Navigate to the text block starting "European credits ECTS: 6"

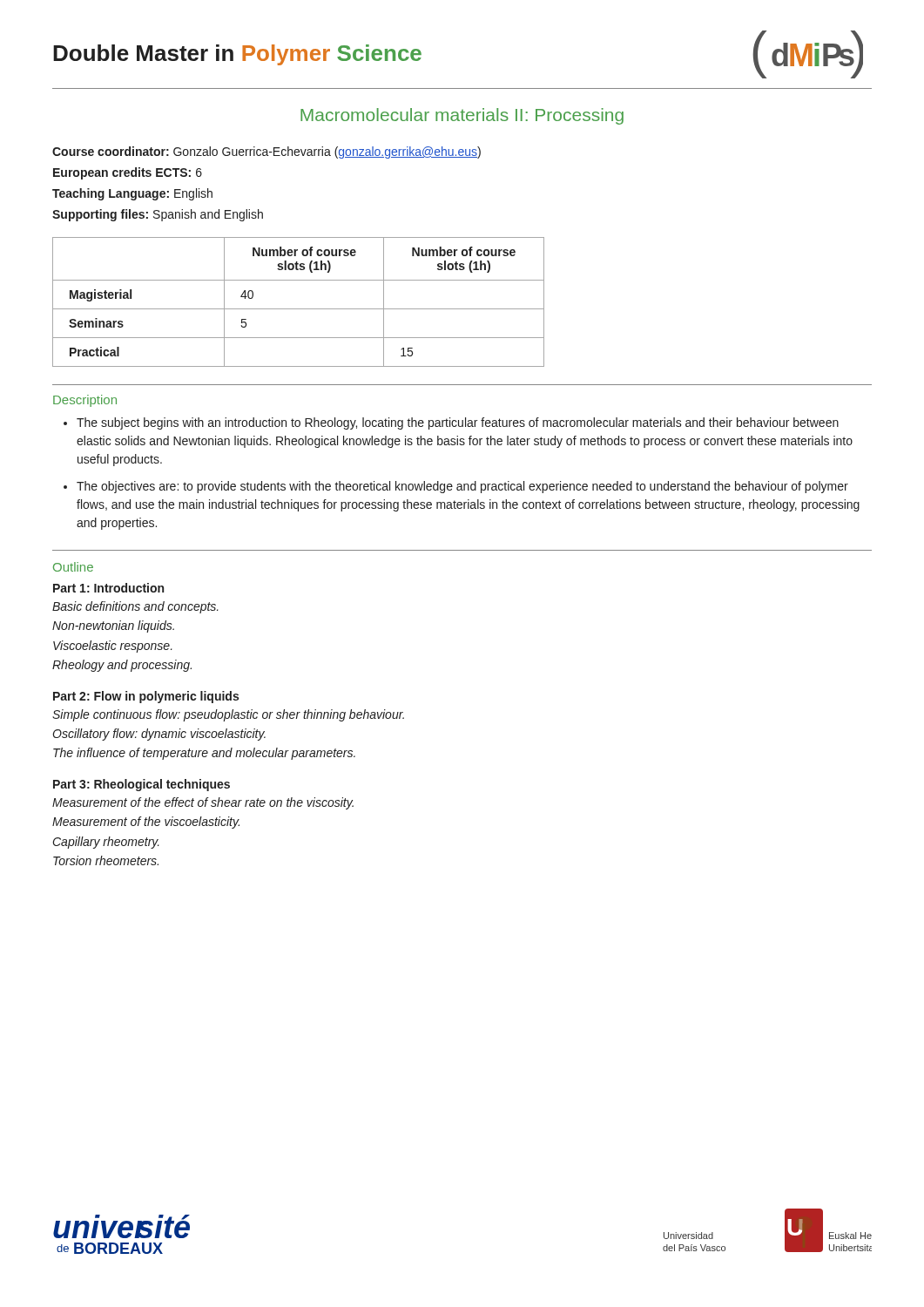[127, 173]
